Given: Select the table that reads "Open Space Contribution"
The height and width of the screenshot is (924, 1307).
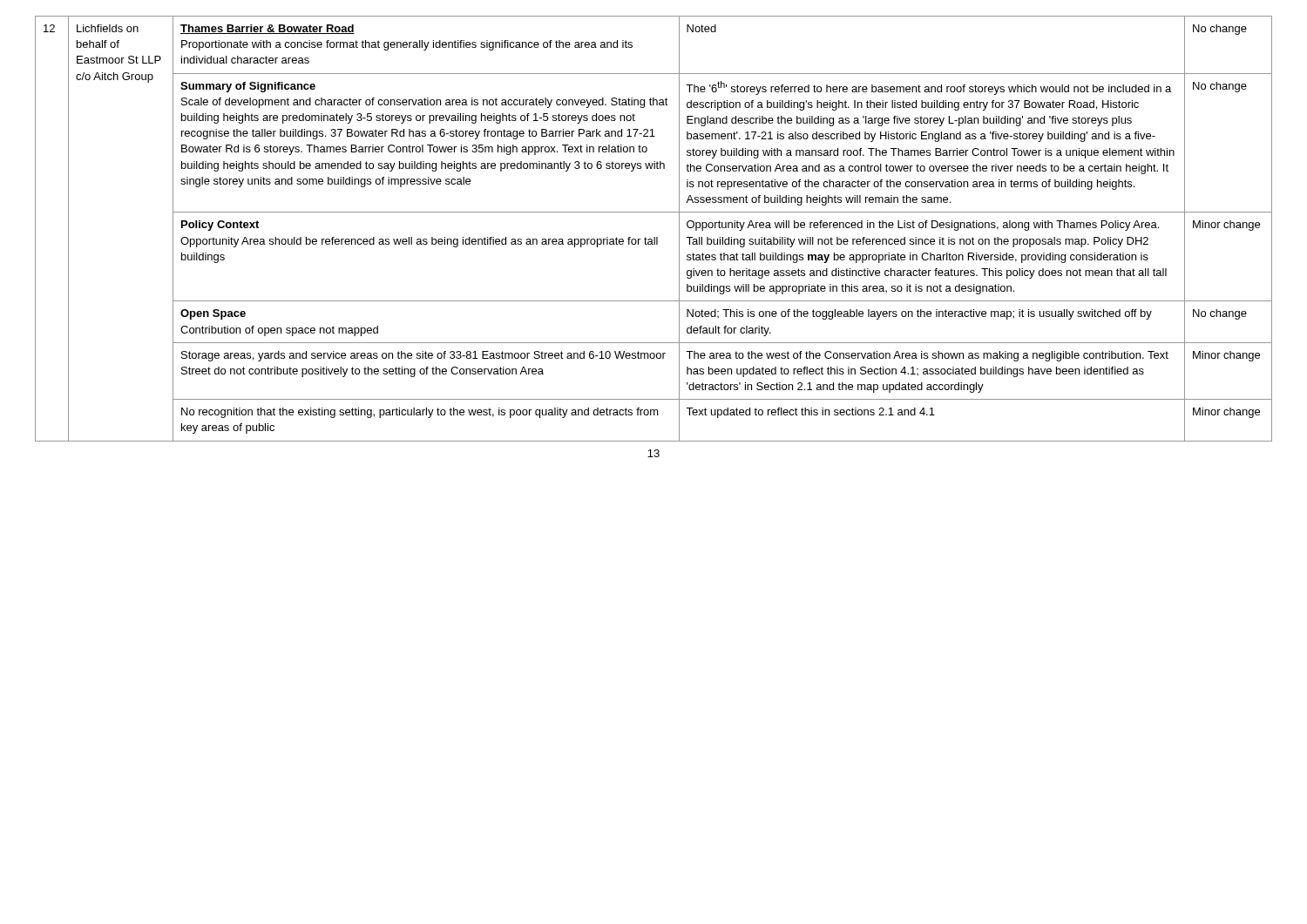Looking at the screenshot, I should coord(654,228).
